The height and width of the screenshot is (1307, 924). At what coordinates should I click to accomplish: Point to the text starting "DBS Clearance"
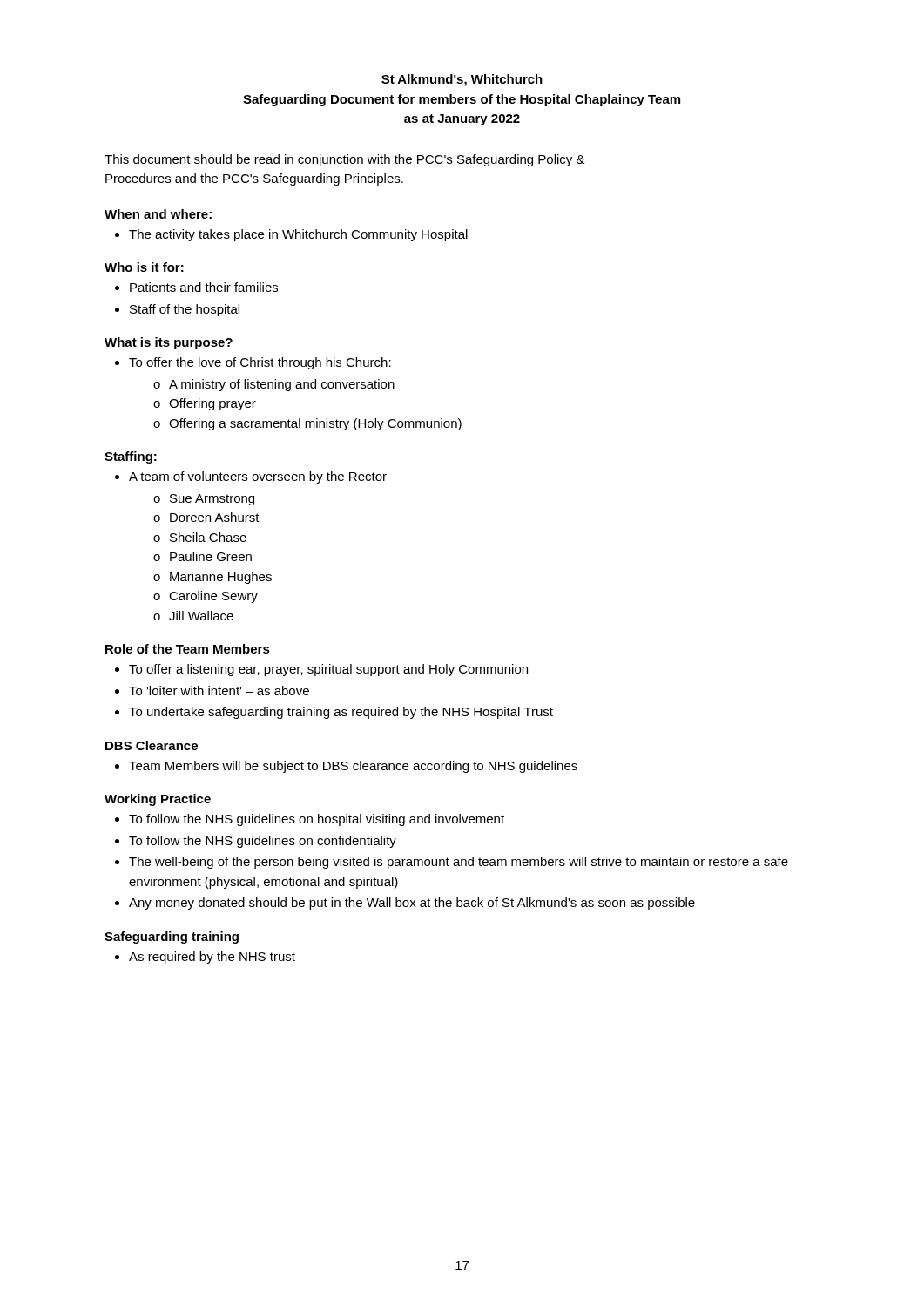pos(151,745)
